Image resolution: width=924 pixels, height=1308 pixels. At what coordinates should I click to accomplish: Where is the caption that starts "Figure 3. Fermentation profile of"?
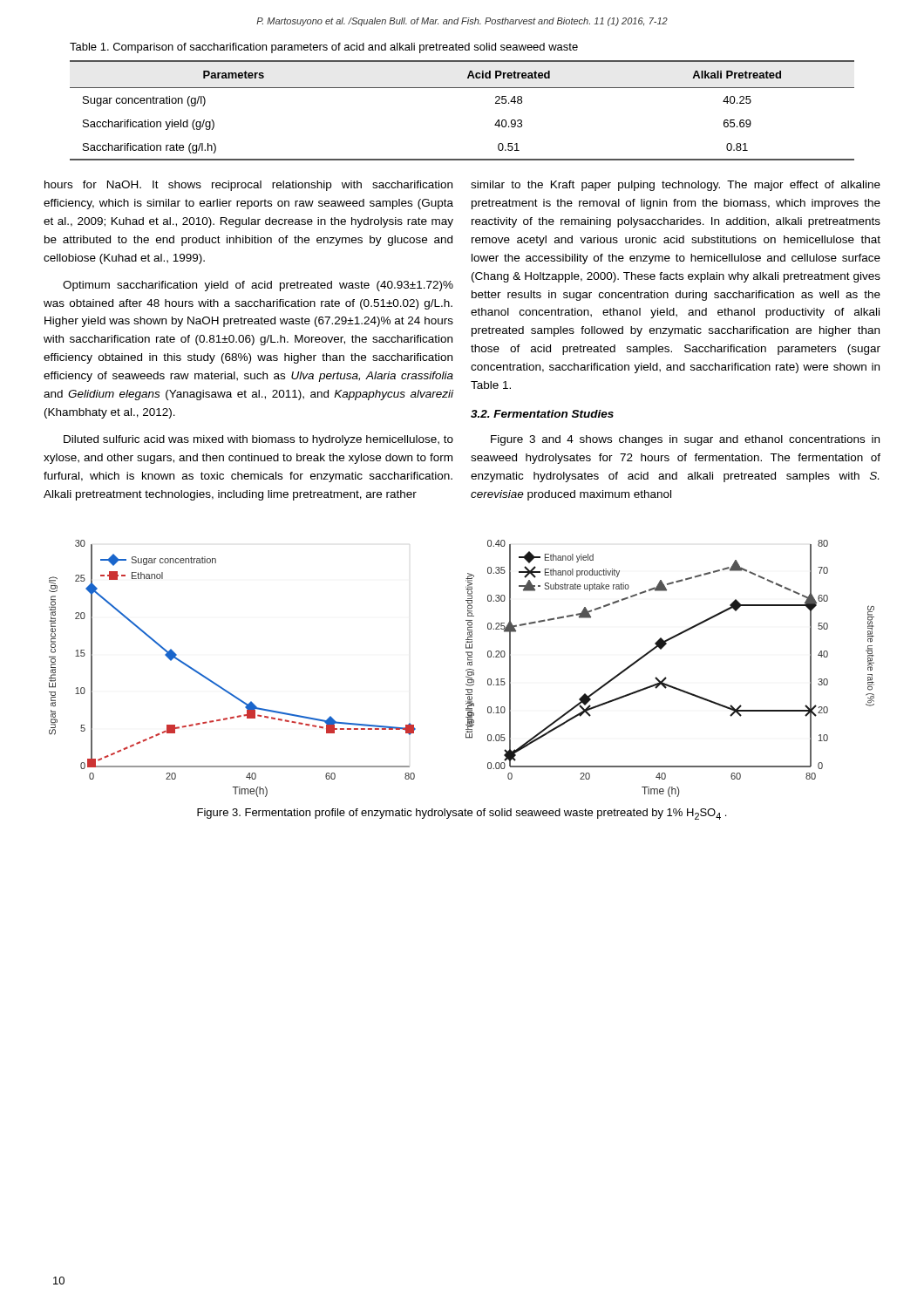[x=462, y=813]
